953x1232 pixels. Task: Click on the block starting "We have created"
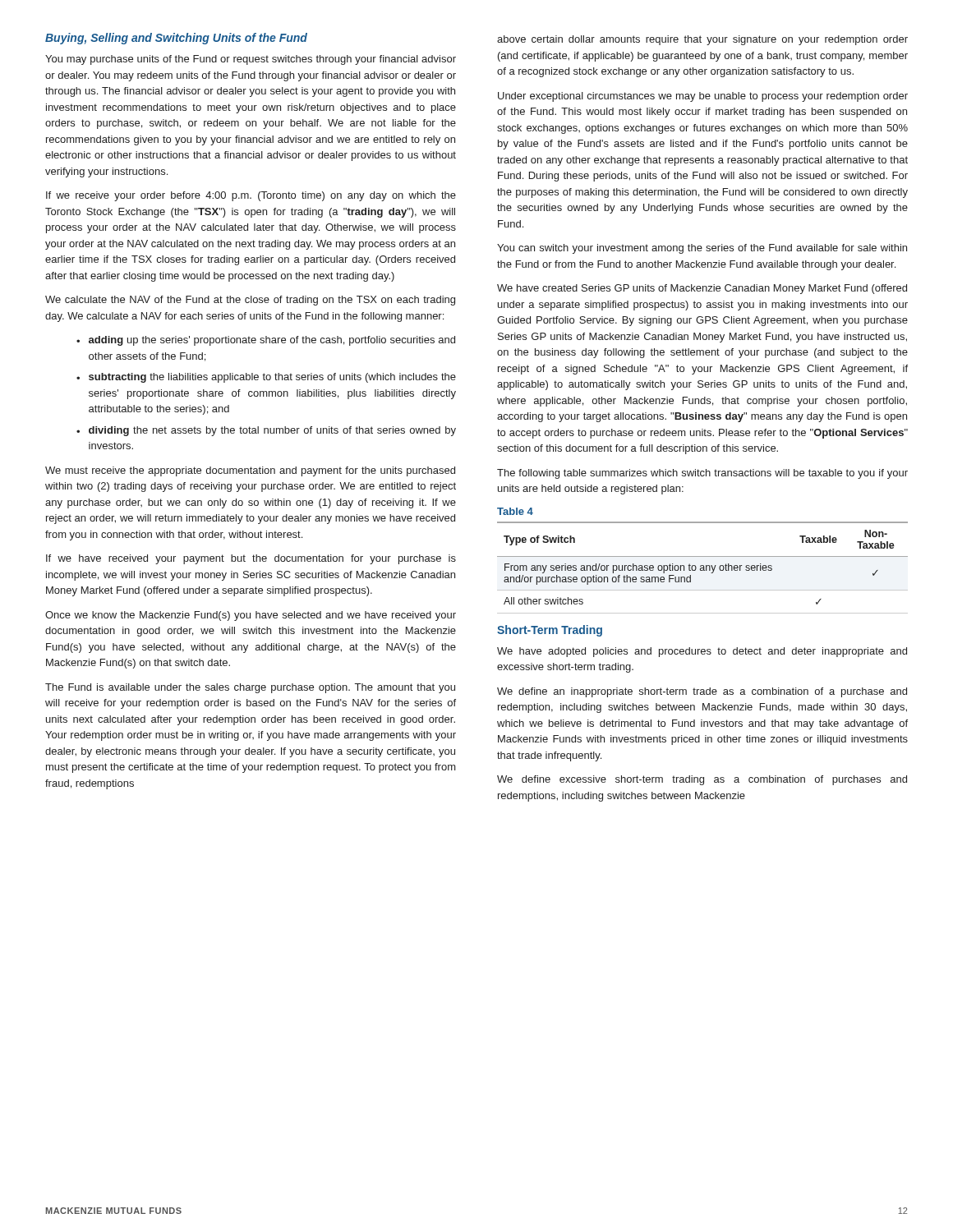pyautogui.click(x=702, y=368)
